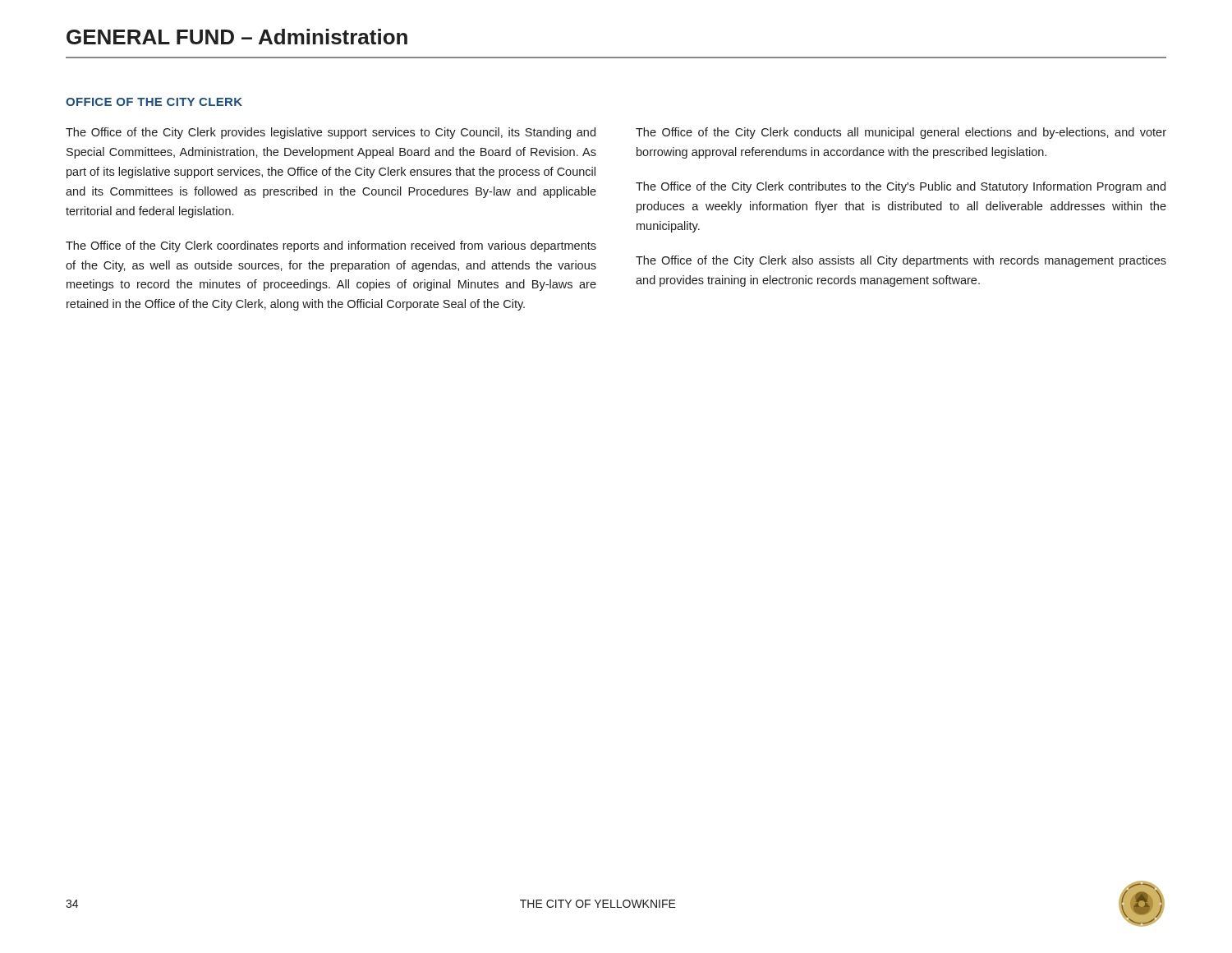1232x953 pixels.
Task: Click on the element starting "The Office of the City Clerk provides legislative"
Action: (x=331, y=172)
